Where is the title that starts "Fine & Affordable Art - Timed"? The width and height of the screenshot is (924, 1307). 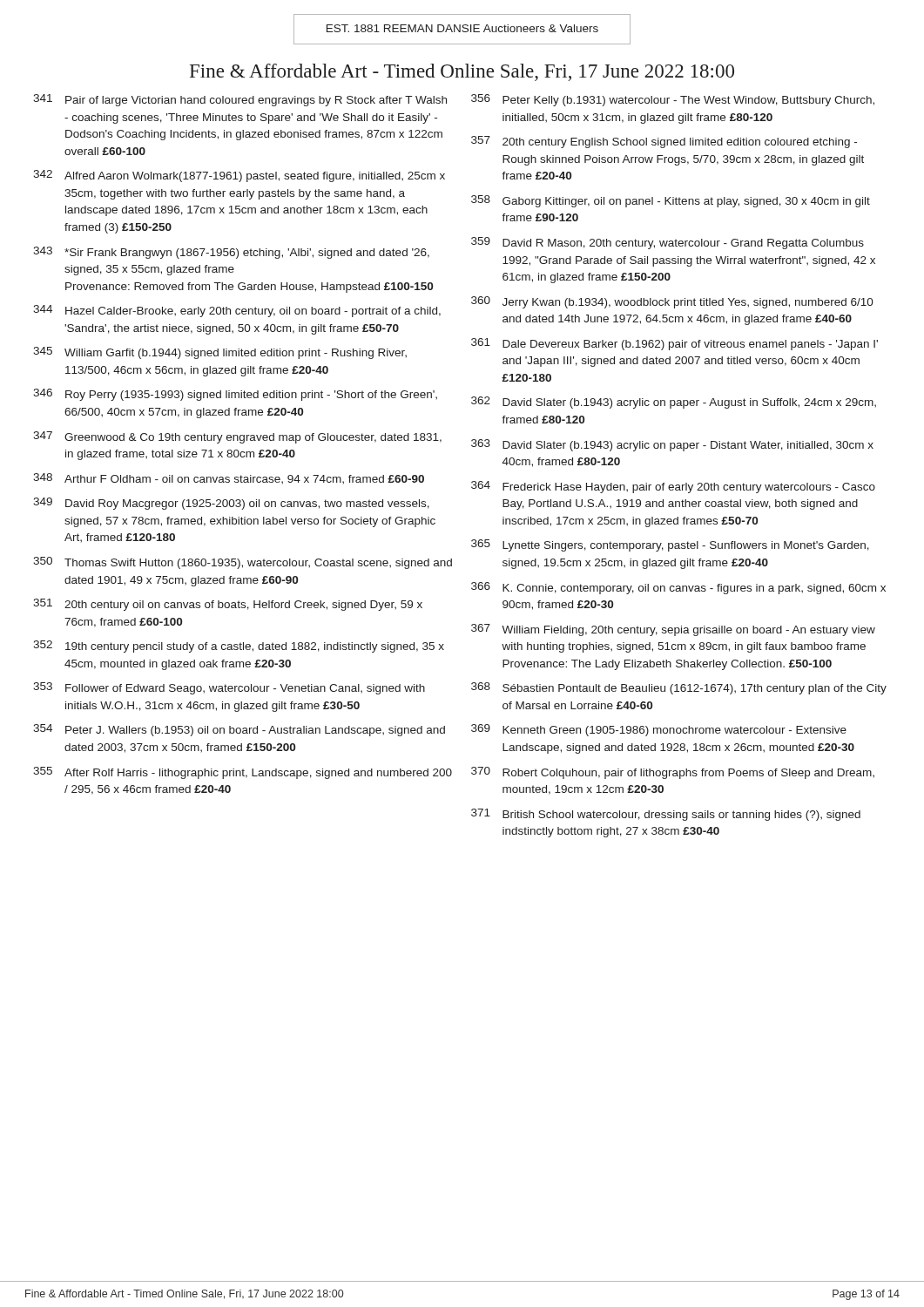[462, 71]
